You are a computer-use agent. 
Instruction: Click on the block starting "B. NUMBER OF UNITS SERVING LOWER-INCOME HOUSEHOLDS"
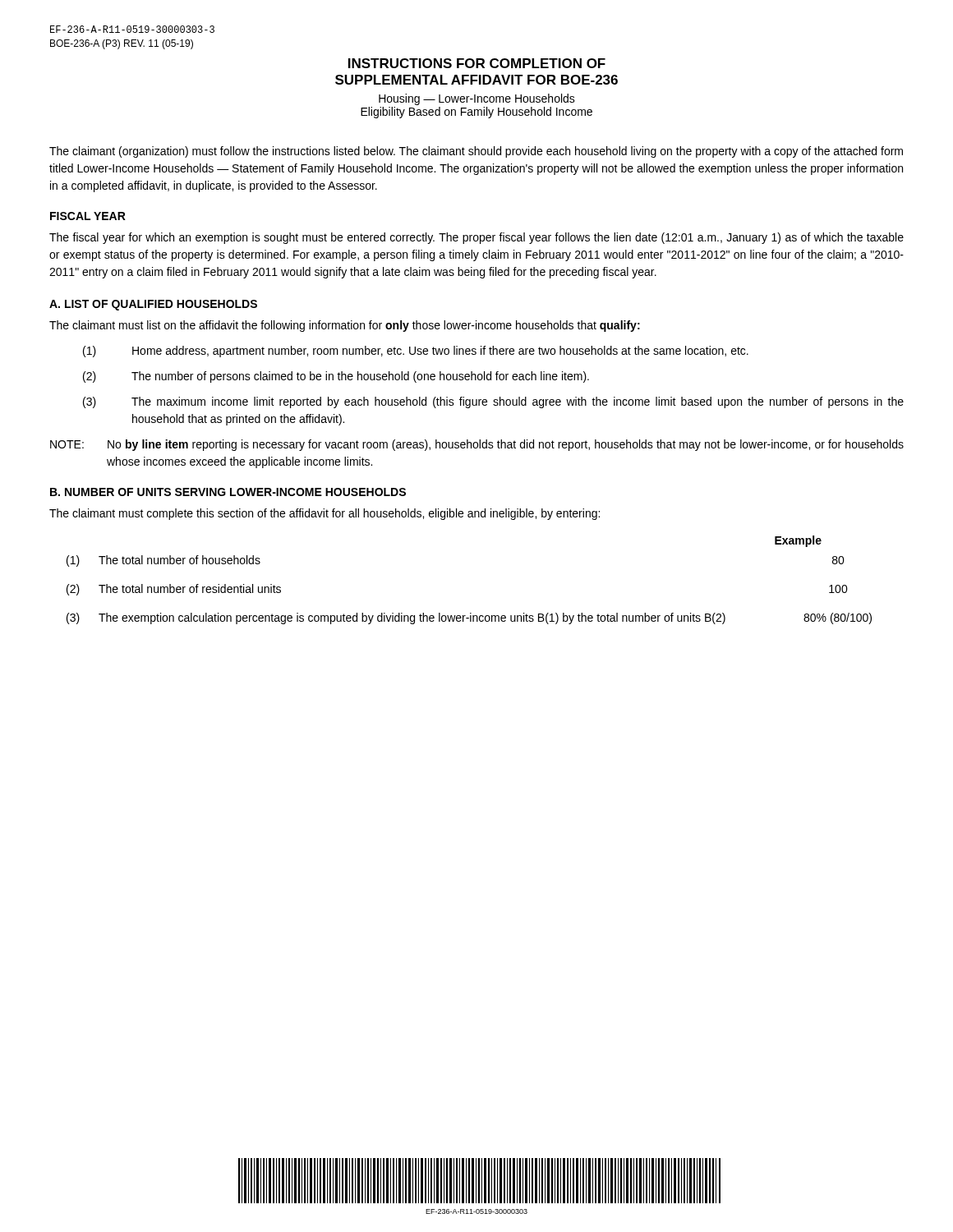point(228,492)
